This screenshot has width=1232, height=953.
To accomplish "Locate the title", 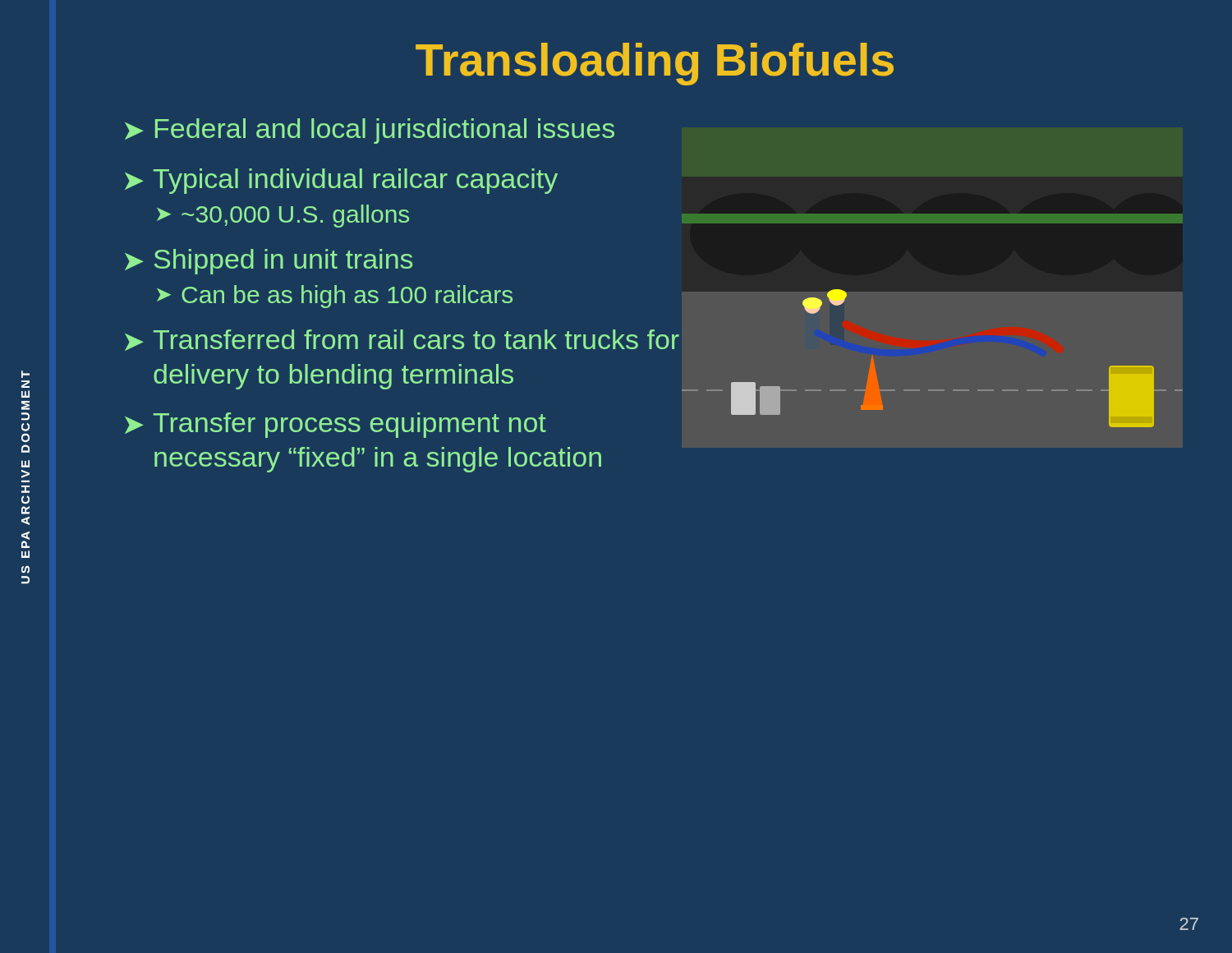I will coord(655,60).
